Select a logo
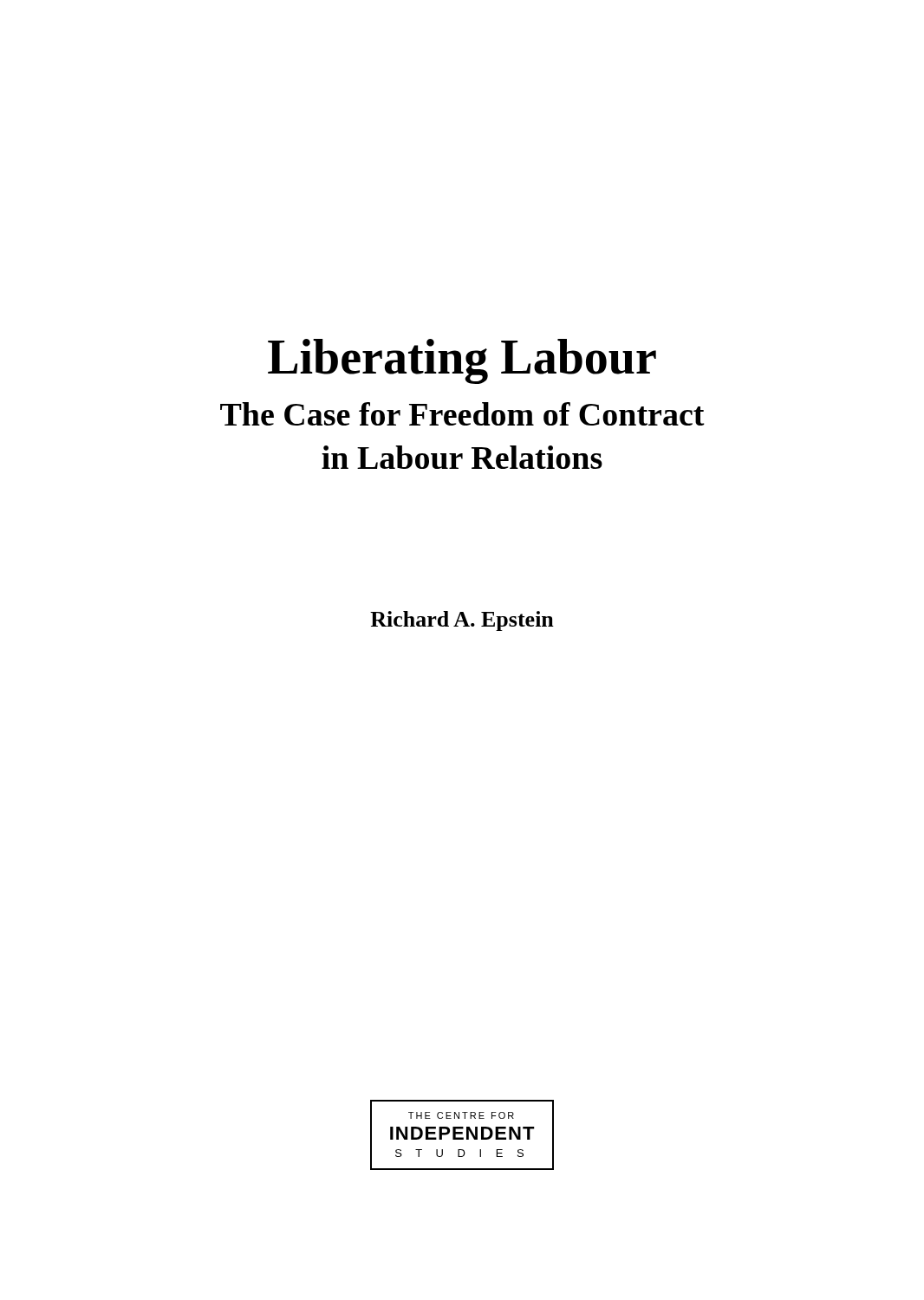924x1300 pixels. 462,1135
